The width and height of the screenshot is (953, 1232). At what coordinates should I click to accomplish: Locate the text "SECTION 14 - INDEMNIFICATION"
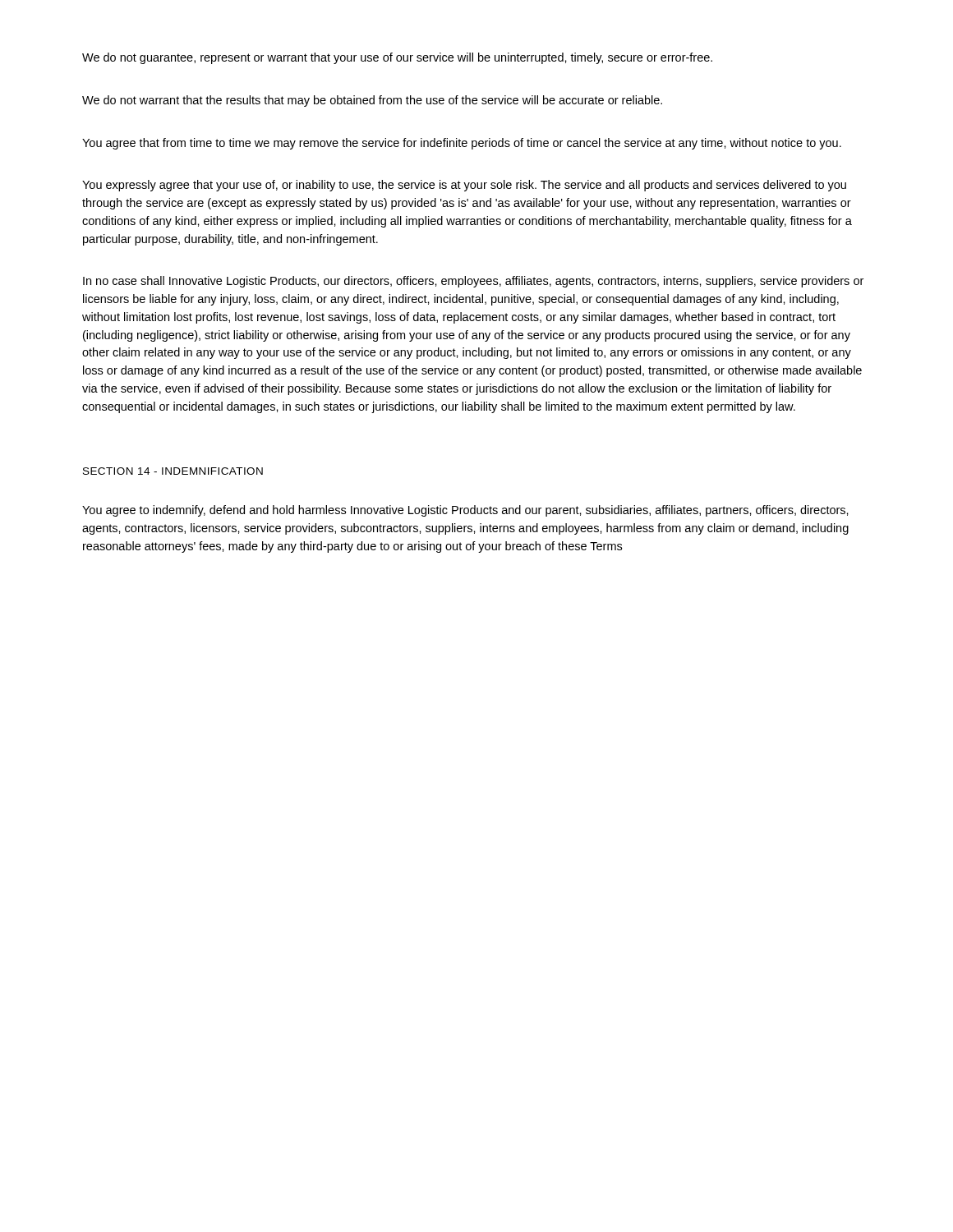[173, 471]
